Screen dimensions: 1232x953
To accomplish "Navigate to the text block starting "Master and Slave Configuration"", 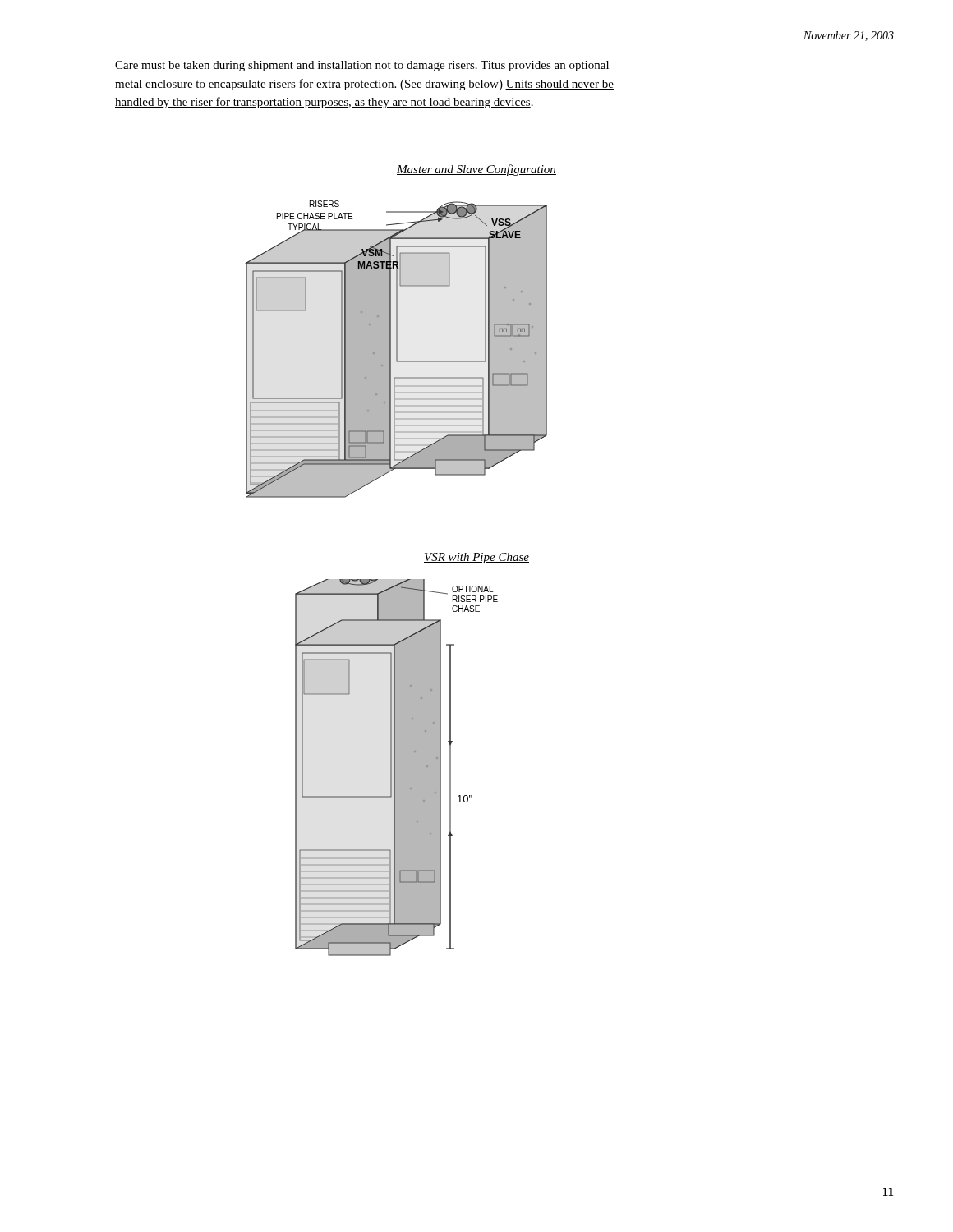I will (x=476, y=169).
